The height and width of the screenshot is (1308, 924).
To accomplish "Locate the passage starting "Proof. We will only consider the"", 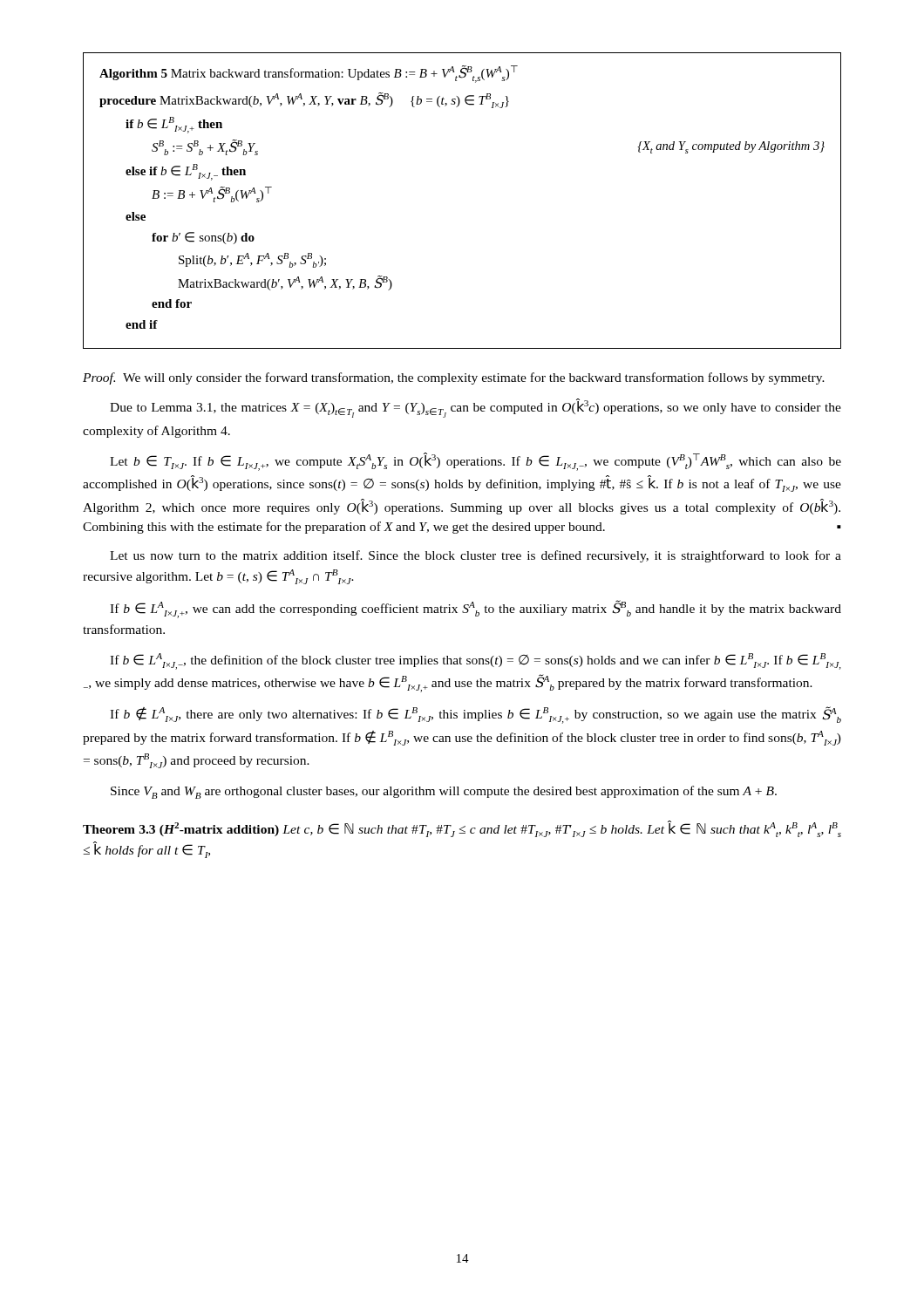I will pos(454,377).
